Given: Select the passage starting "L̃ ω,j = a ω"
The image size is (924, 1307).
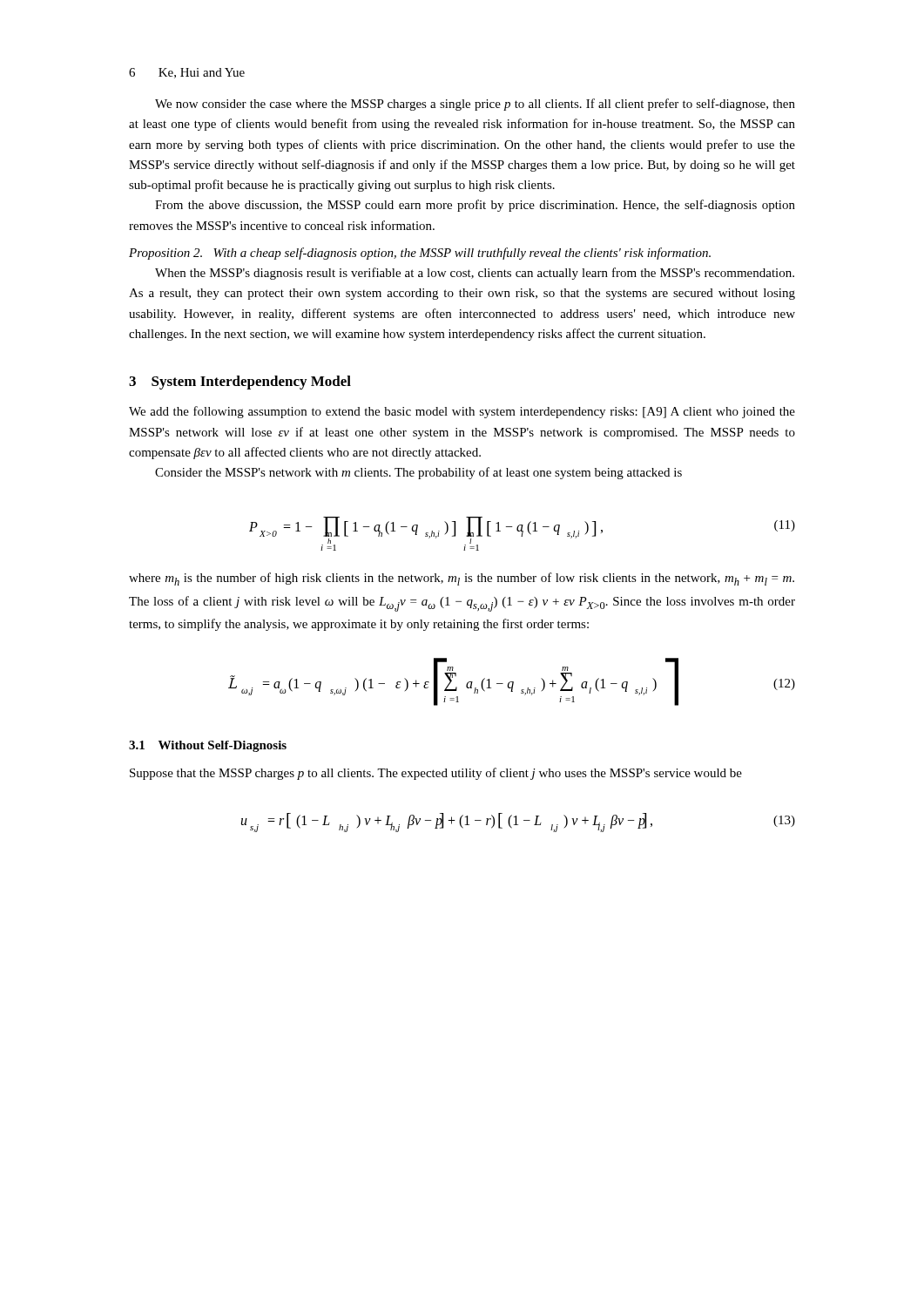Looking at the screenshot, I should point(511,684).
